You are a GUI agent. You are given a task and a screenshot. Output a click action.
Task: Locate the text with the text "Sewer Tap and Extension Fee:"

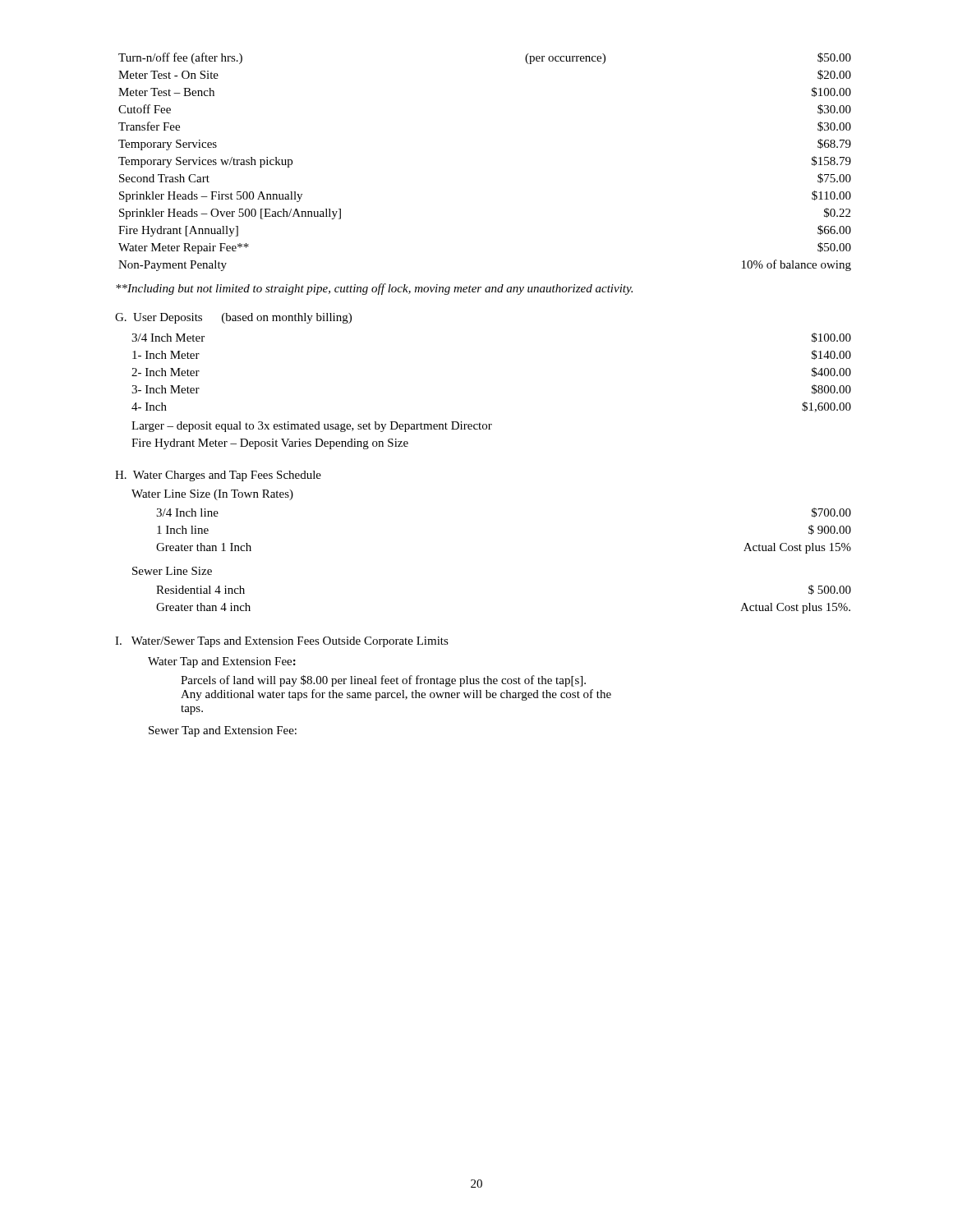(x=223, y=730)
